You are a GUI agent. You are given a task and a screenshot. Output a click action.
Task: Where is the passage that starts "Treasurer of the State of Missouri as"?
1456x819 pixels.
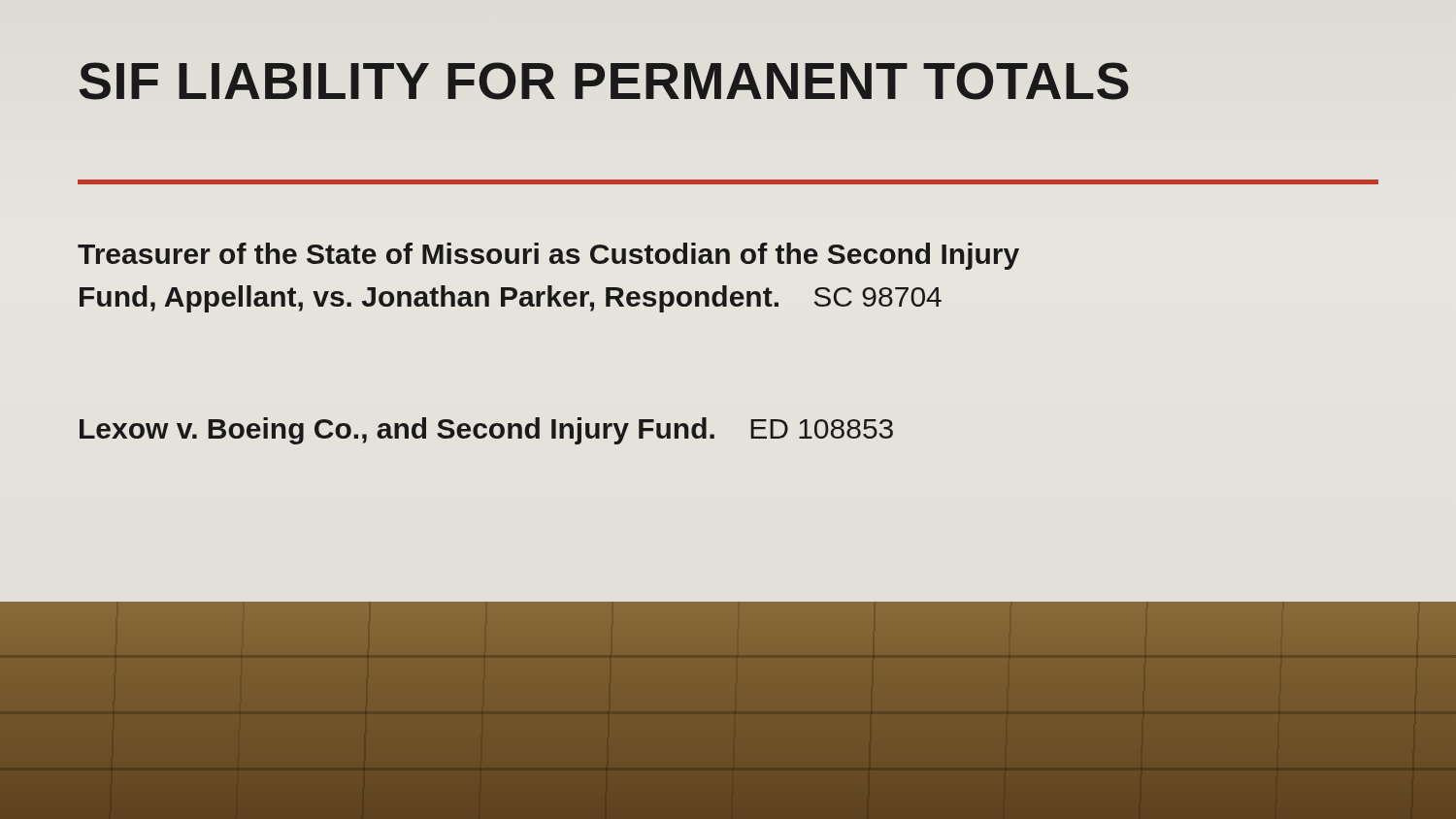[728, 275]
